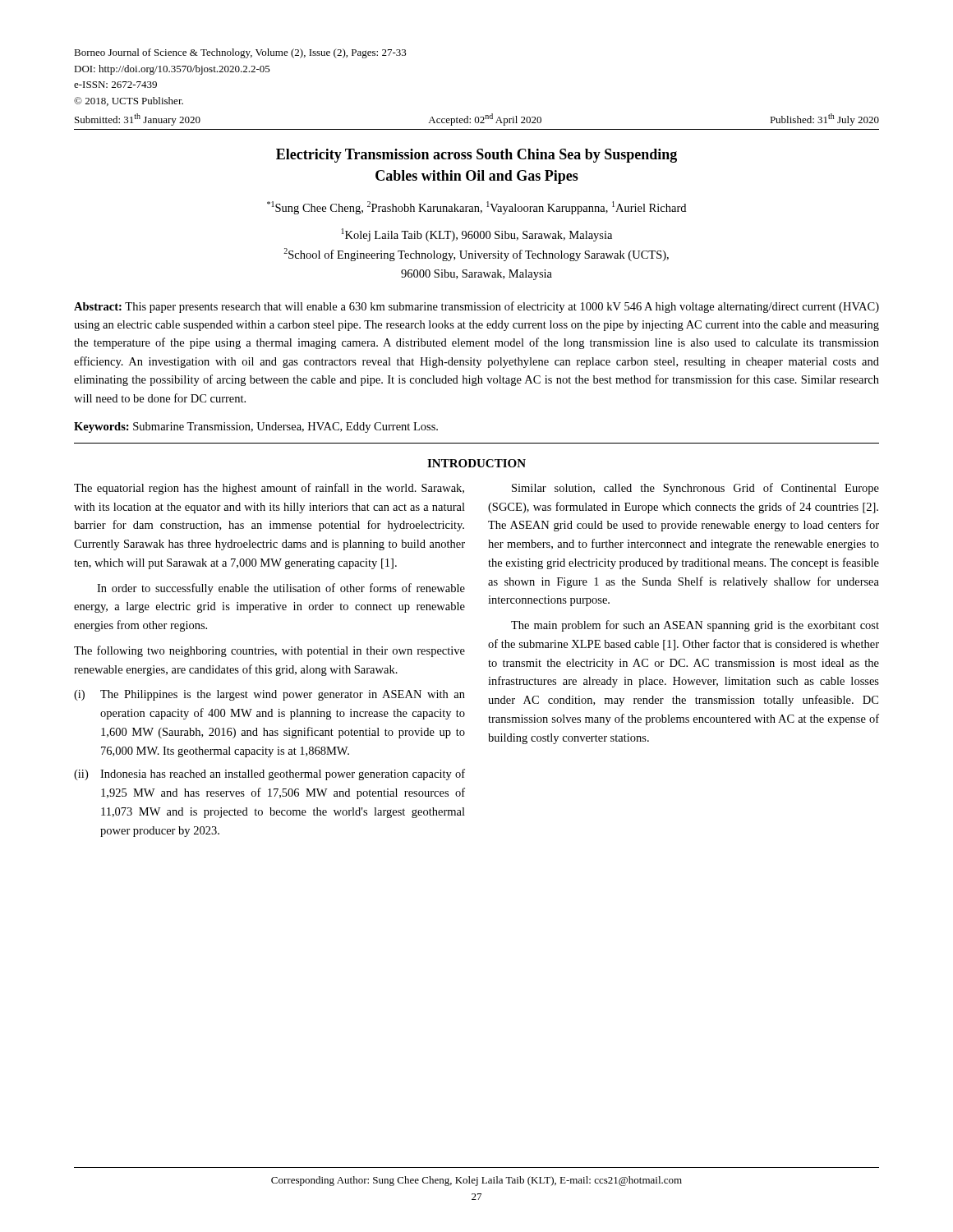953x1232 pixels.
Task: Where is the passage that starts "(i) The Philippines is the largest wind power"?
Action: pyautogui.click(x=269, y=723)
